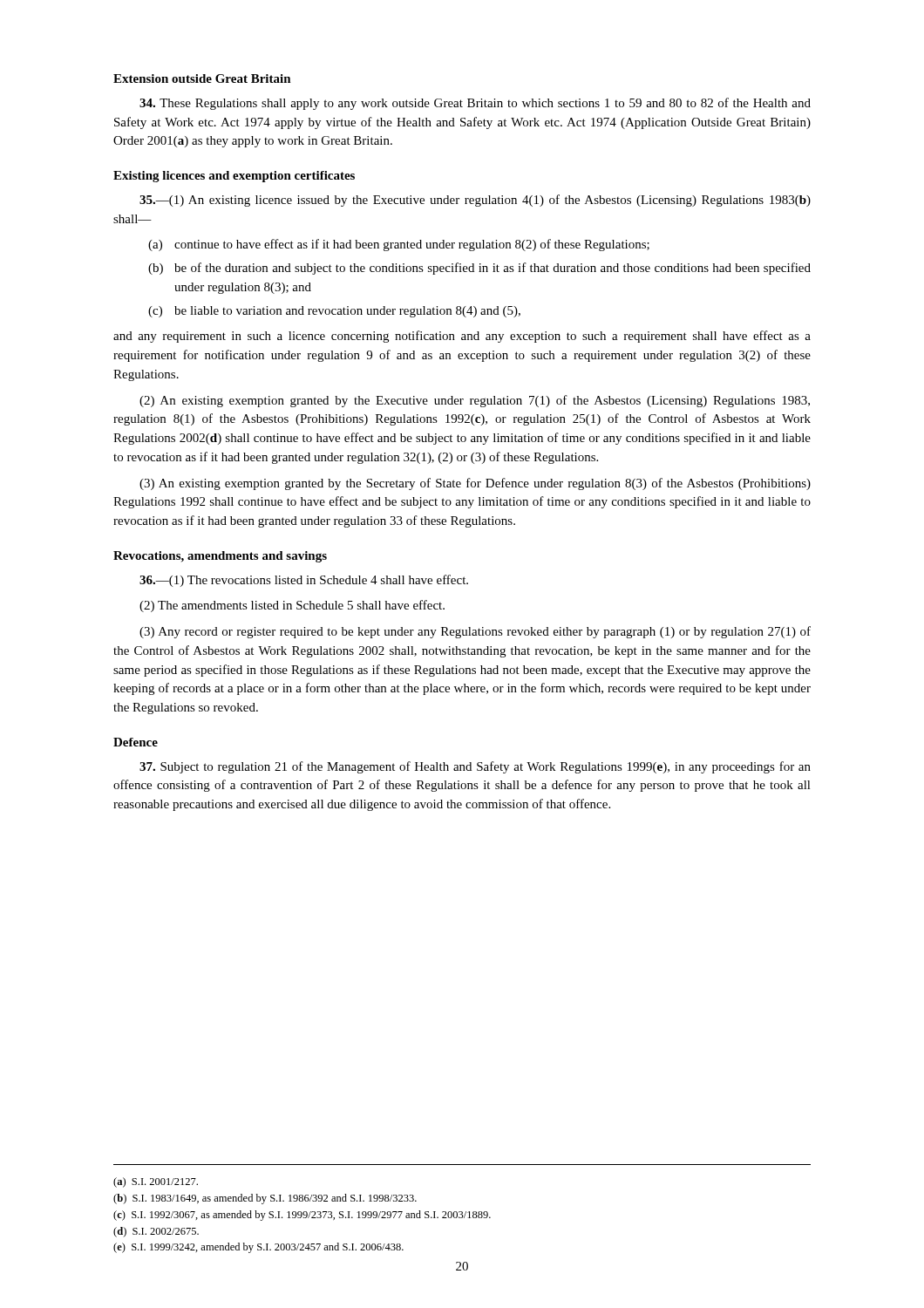Select the region starting "(b) S.I. 1983/1649, as amended by S.I."
The width and height of the screenshot is (924, 1308).
[x=265, y=1198]
